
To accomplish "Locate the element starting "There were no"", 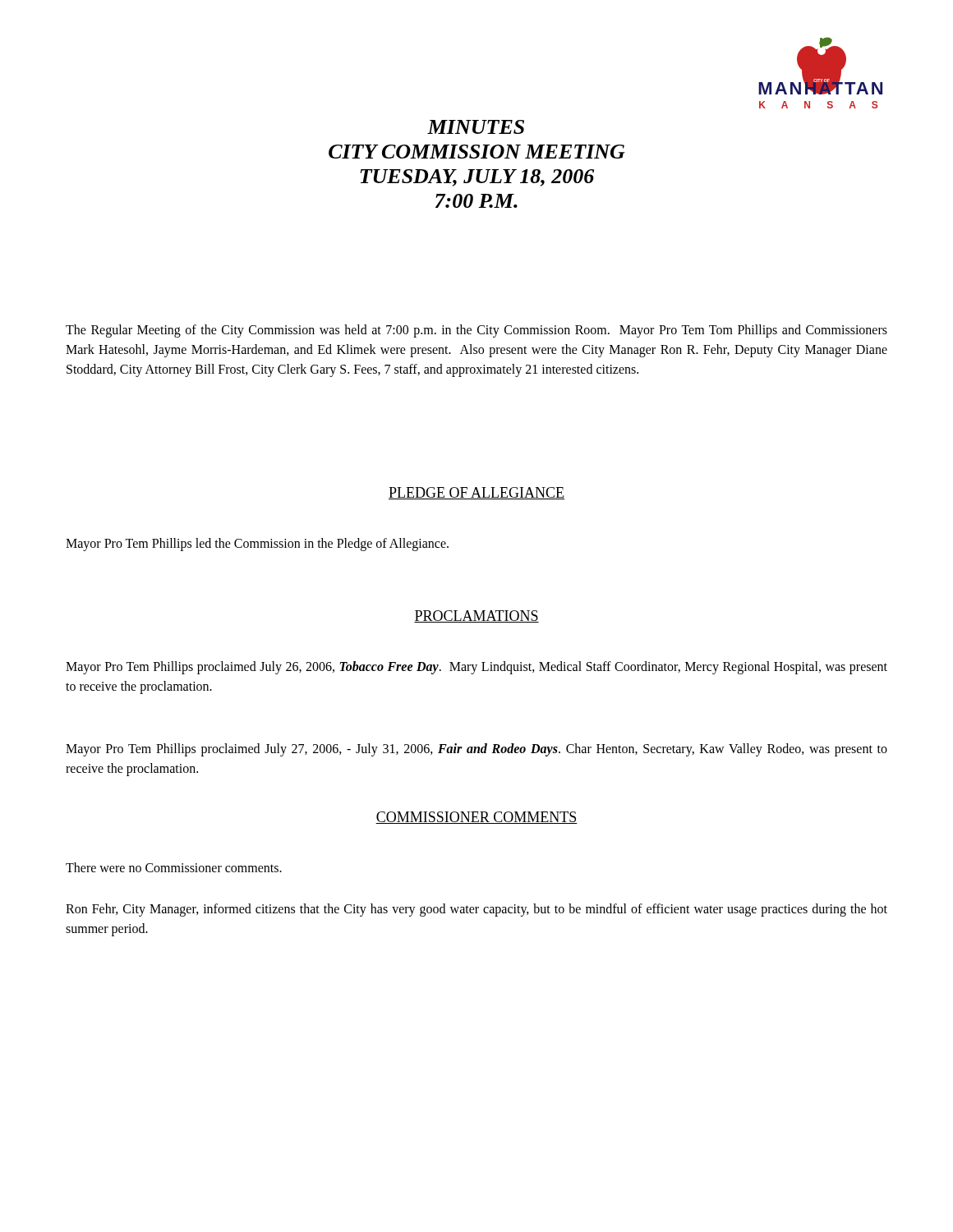I will click(174, 868).
